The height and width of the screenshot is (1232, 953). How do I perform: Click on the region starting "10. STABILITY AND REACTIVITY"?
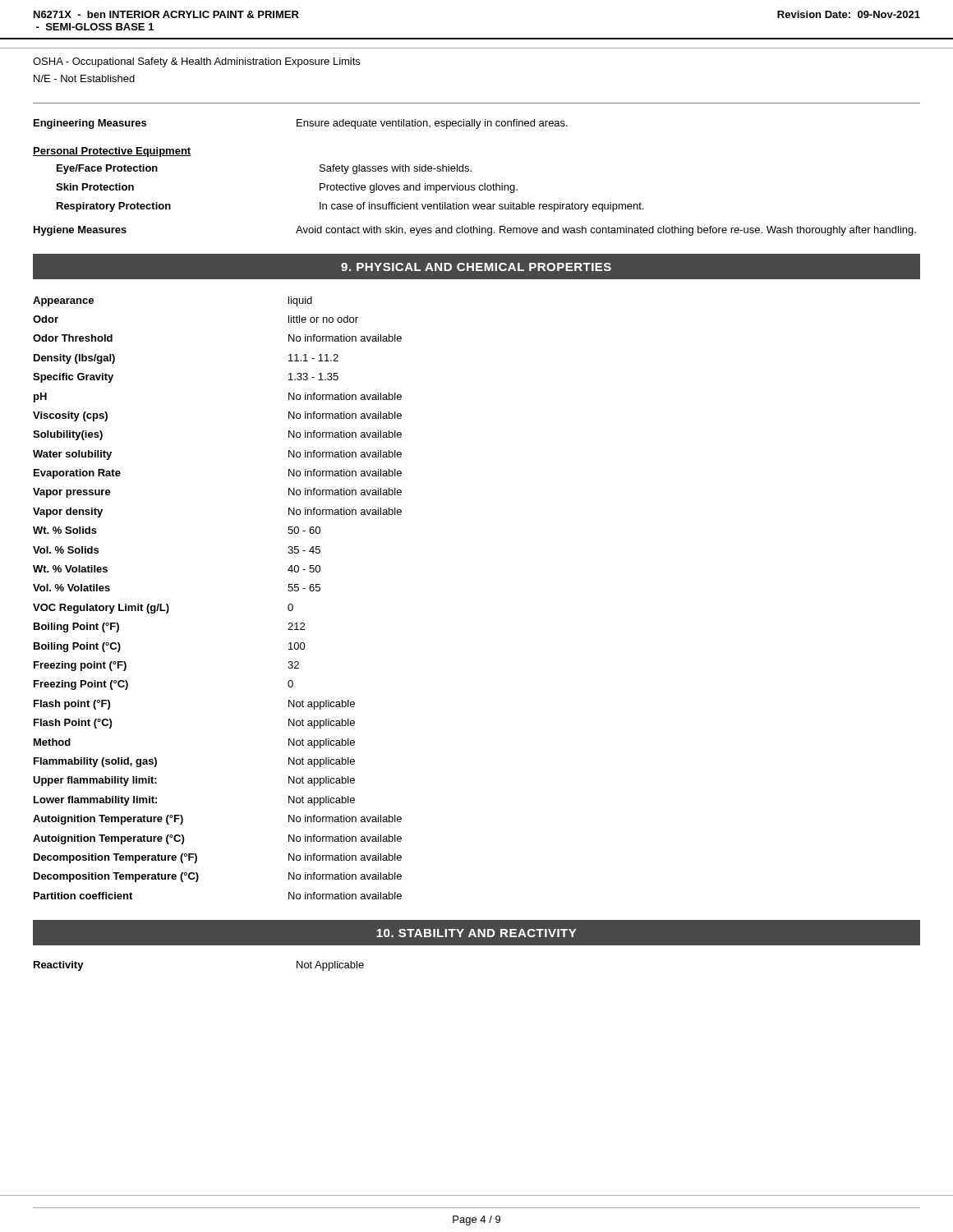(x=476, y=933)
